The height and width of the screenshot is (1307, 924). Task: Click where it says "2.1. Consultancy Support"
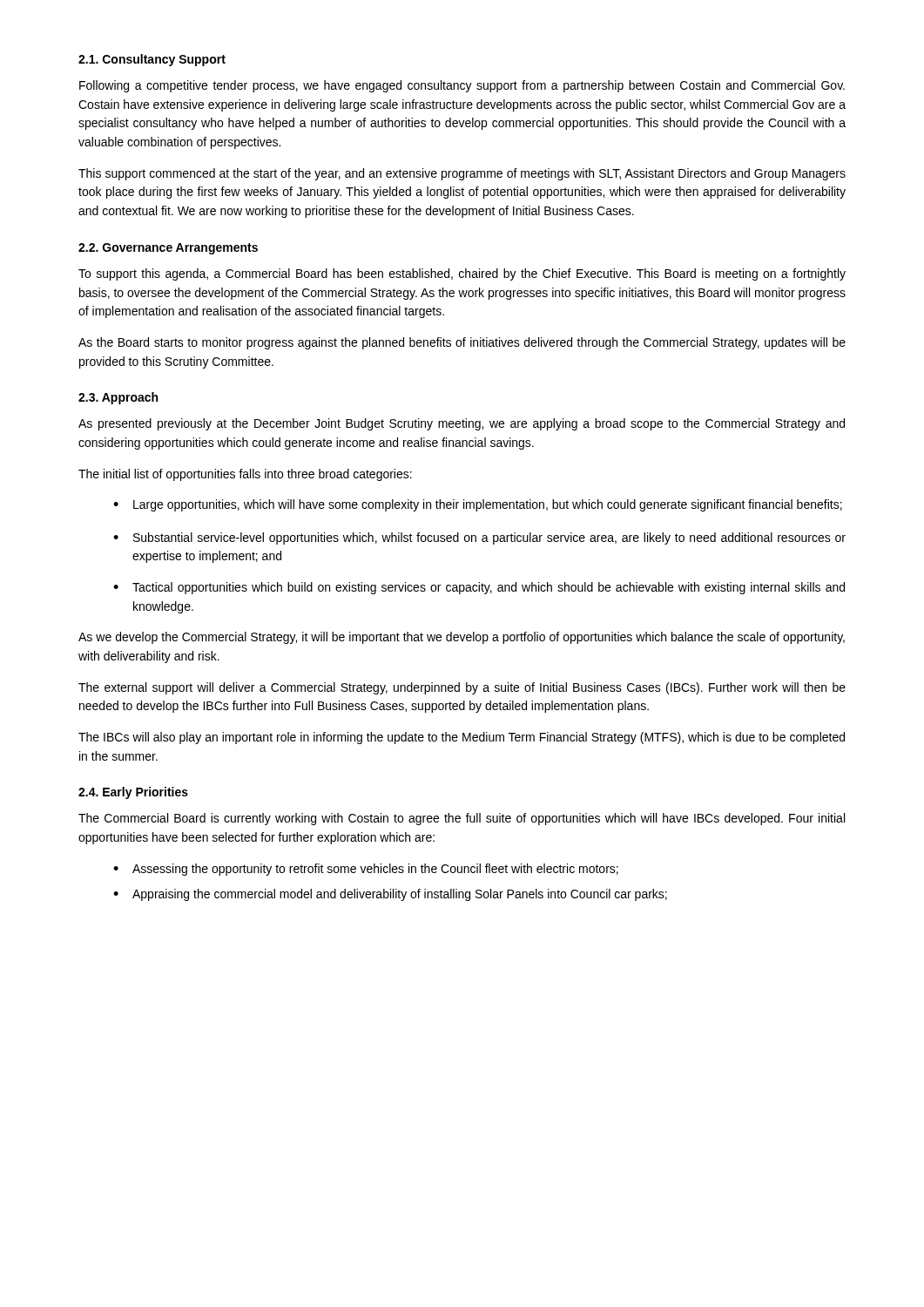pyautogui.click(x=152, y=59)
